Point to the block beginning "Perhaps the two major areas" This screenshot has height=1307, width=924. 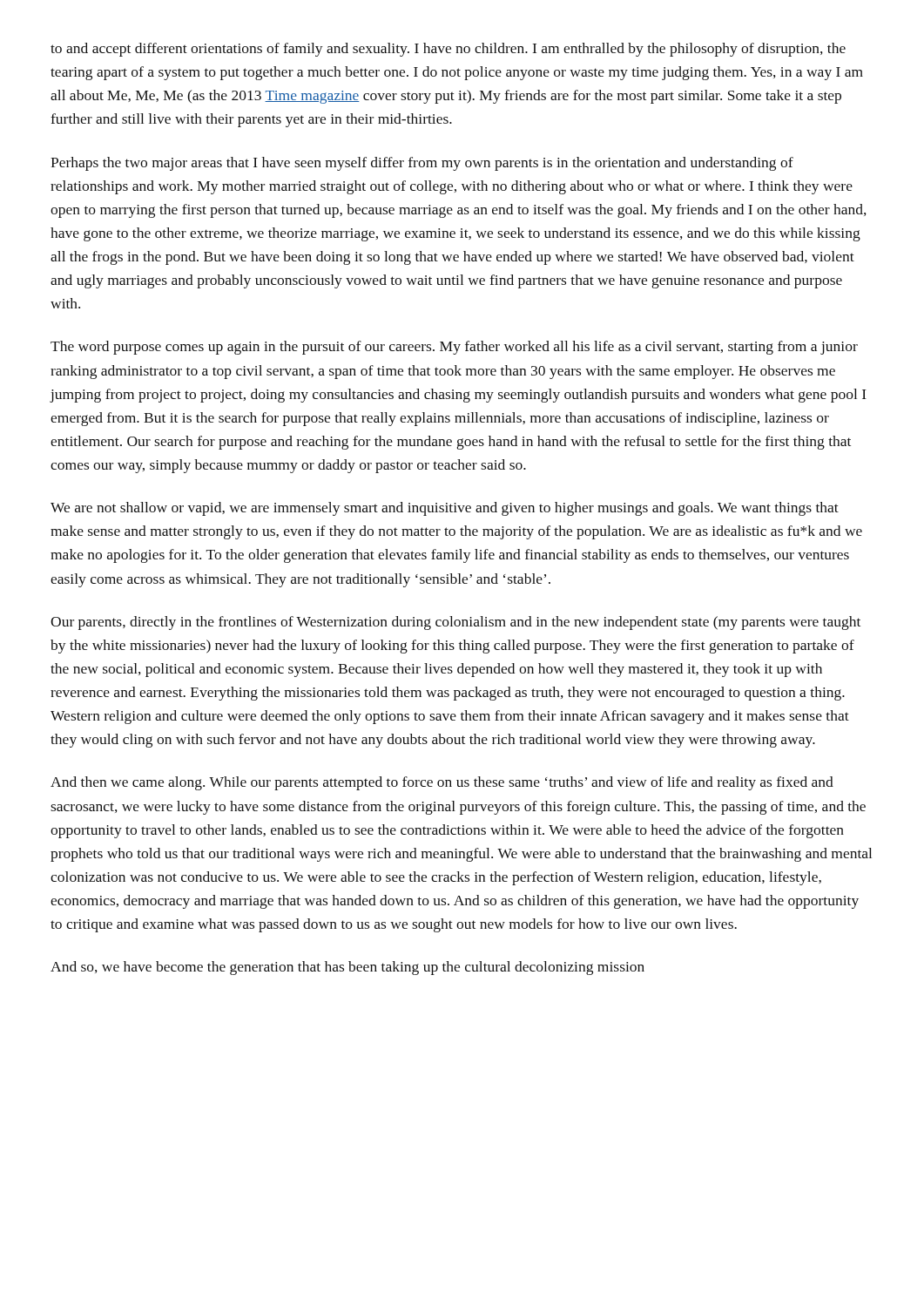[x=459, y=233]
